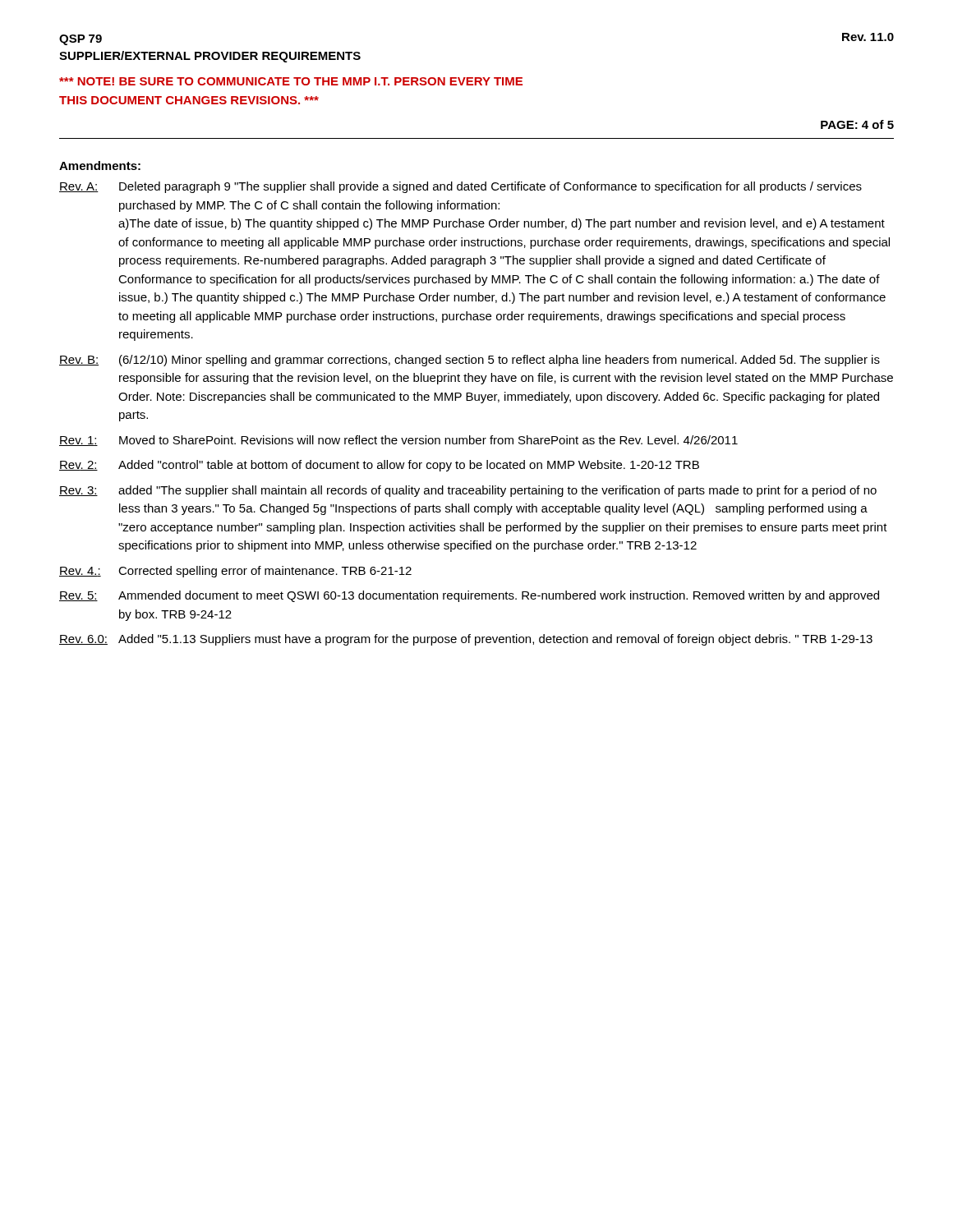Image resolution: width=953 pixels, height=1232 pixels.
Task: Point to the block beginning "Rev. 4.: Corrected spelling error of maintenance."
Action: point(235,572)
